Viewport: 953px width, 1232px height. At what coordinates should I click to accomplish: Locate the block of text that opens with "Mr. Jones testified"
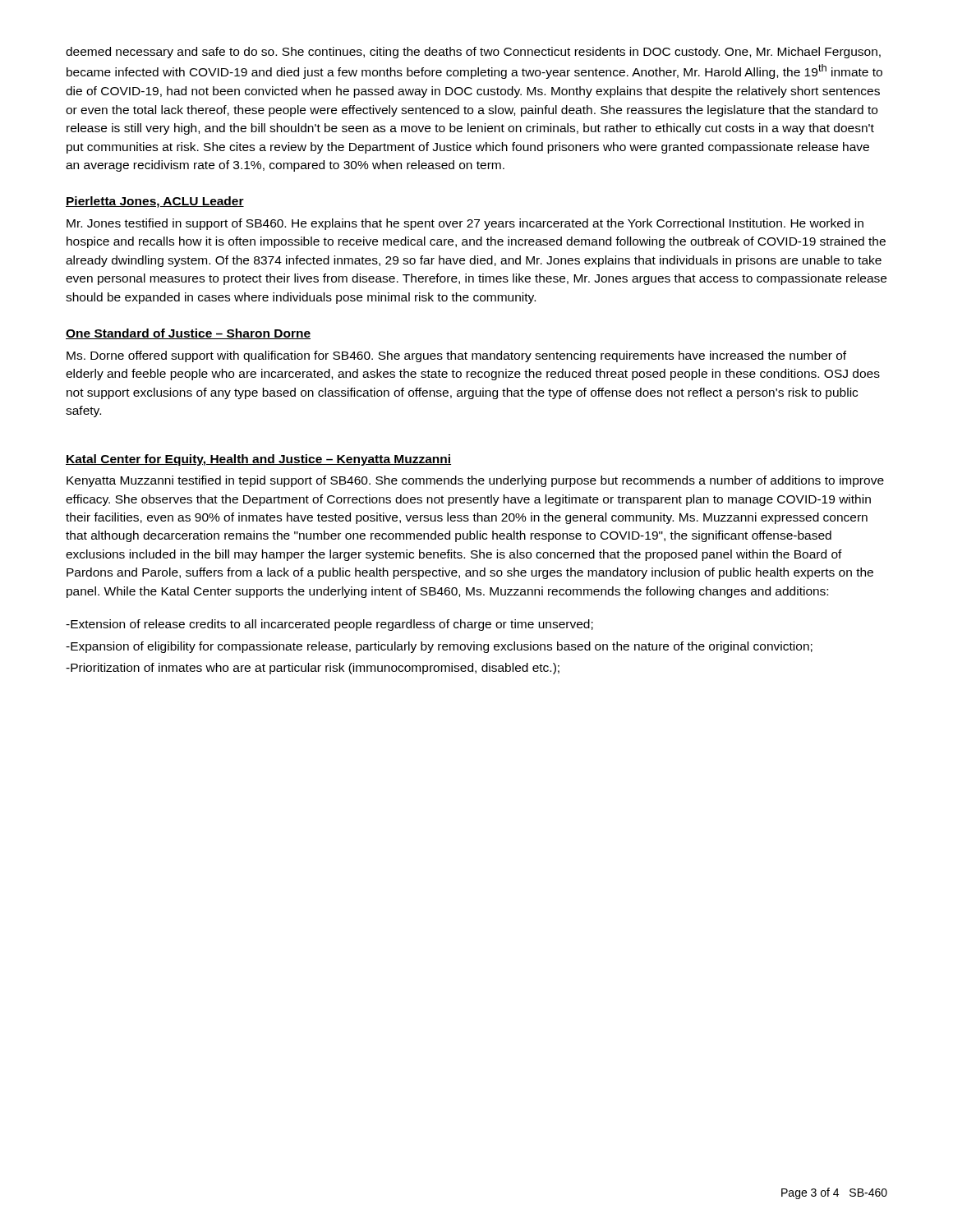(x=476, y=260)
